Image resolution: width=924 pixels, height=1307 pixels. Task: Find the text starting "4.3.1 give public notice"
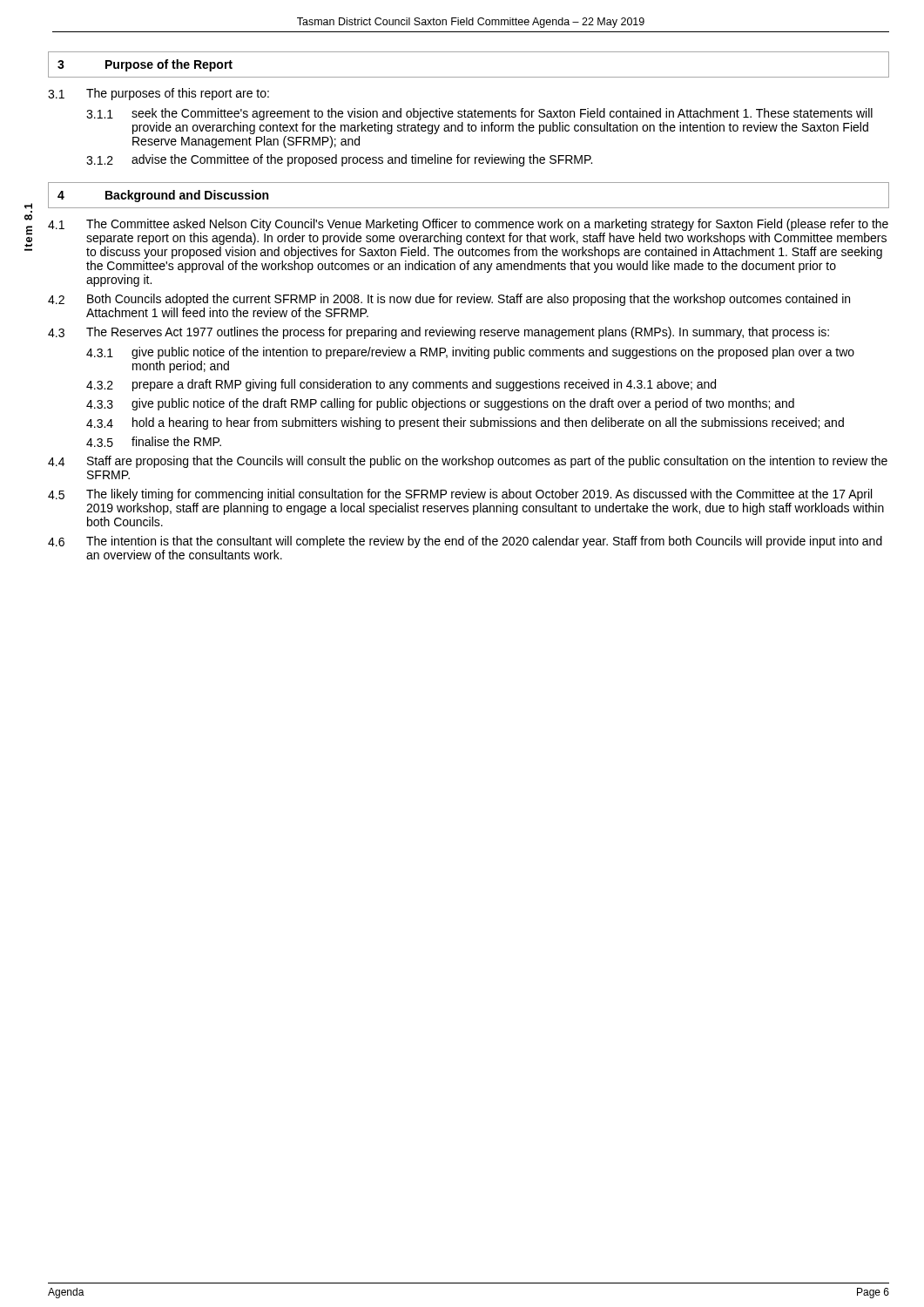(x=488, y=359)
